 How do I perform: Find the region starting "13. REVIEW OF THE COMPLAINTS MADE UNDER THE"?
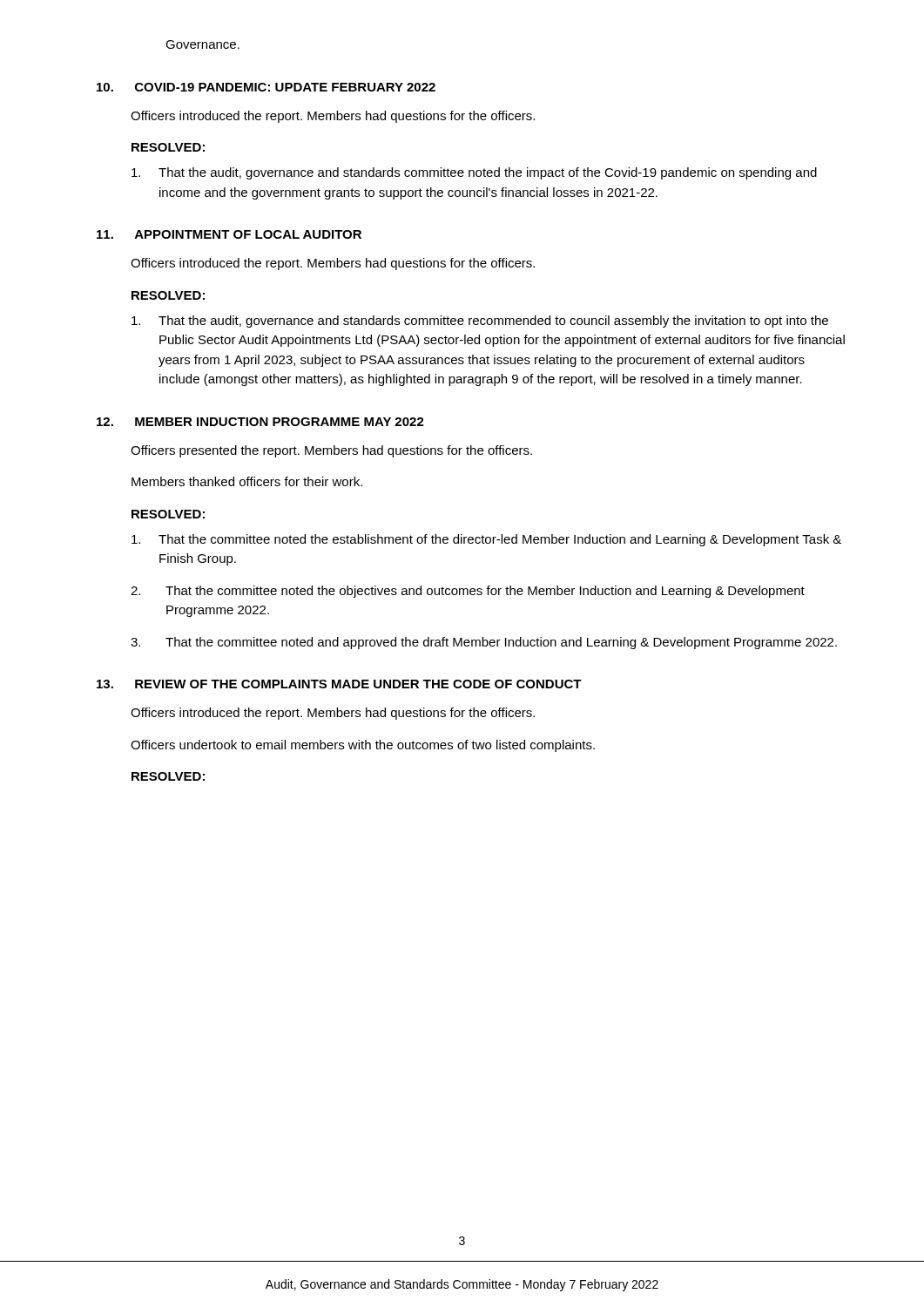tap(339, 684)
